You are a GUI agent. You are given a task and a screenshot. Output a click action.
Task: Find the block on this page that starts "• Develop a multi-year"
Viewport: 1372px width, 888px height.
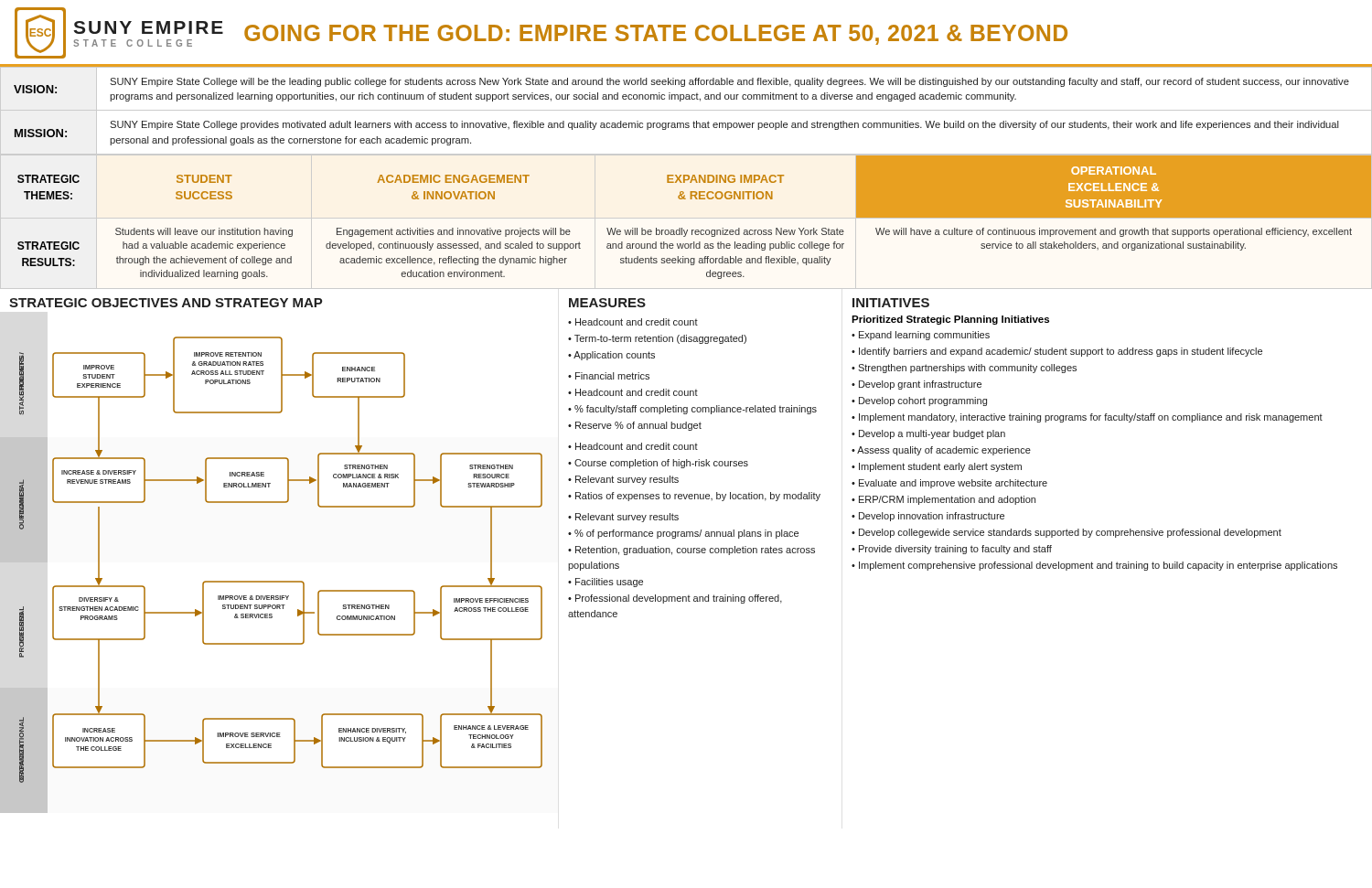tap(929, 433)
